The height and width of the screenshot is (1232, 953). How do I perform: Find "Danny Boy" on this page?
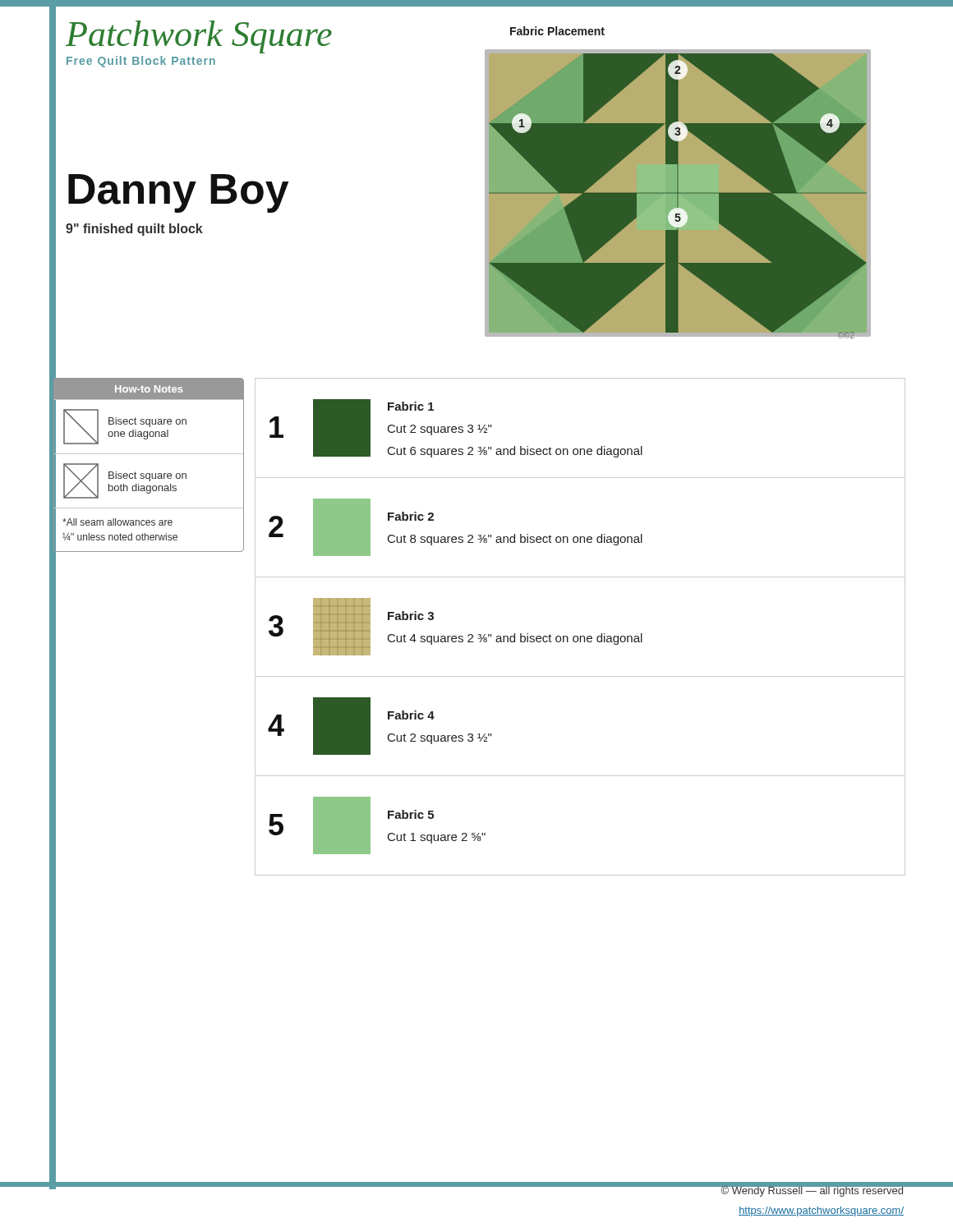coord(177,189)
